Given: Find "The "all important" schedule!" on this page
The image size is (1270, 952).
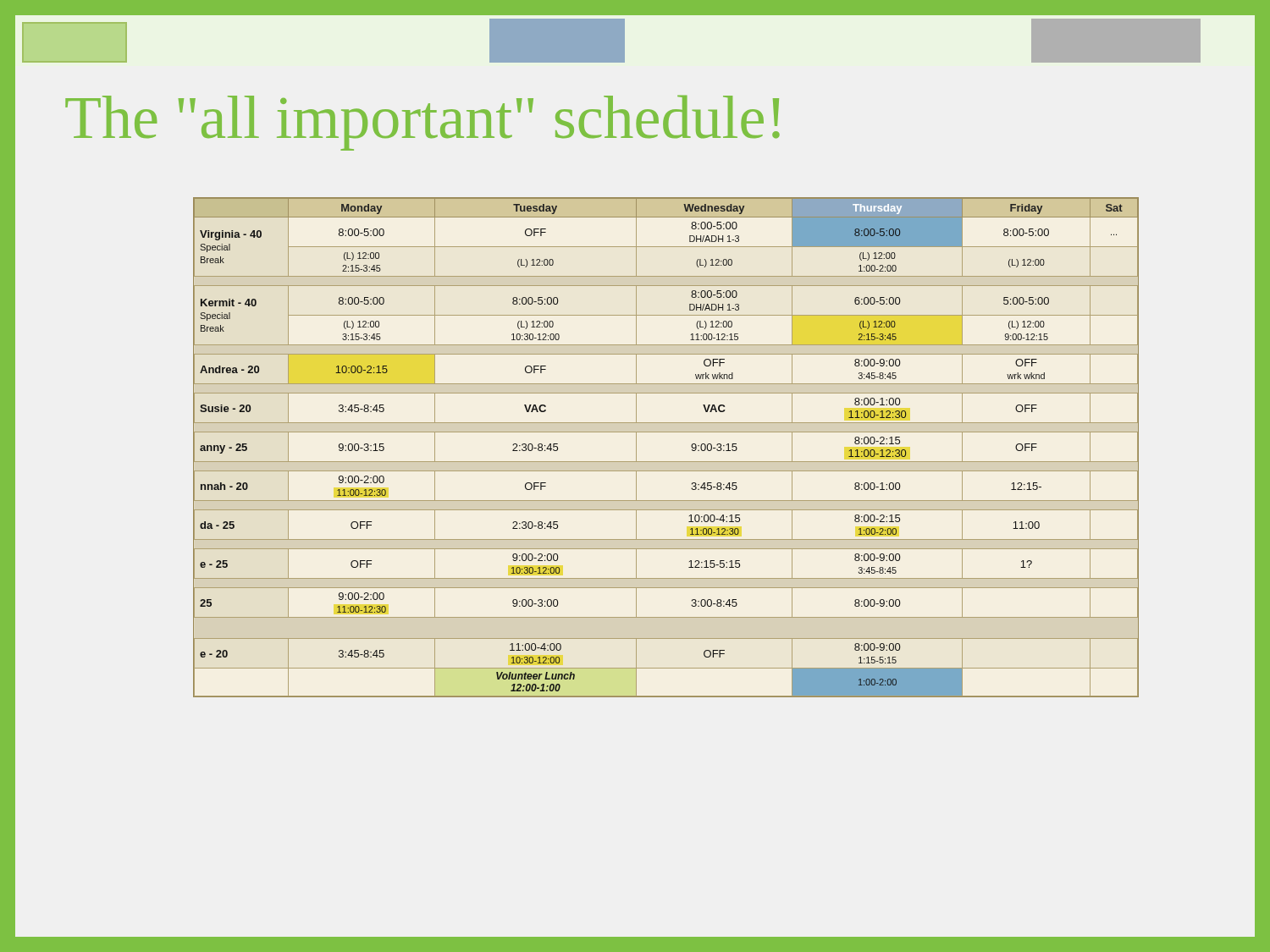Looking at the screenshot, I should (x=425, y=118).
